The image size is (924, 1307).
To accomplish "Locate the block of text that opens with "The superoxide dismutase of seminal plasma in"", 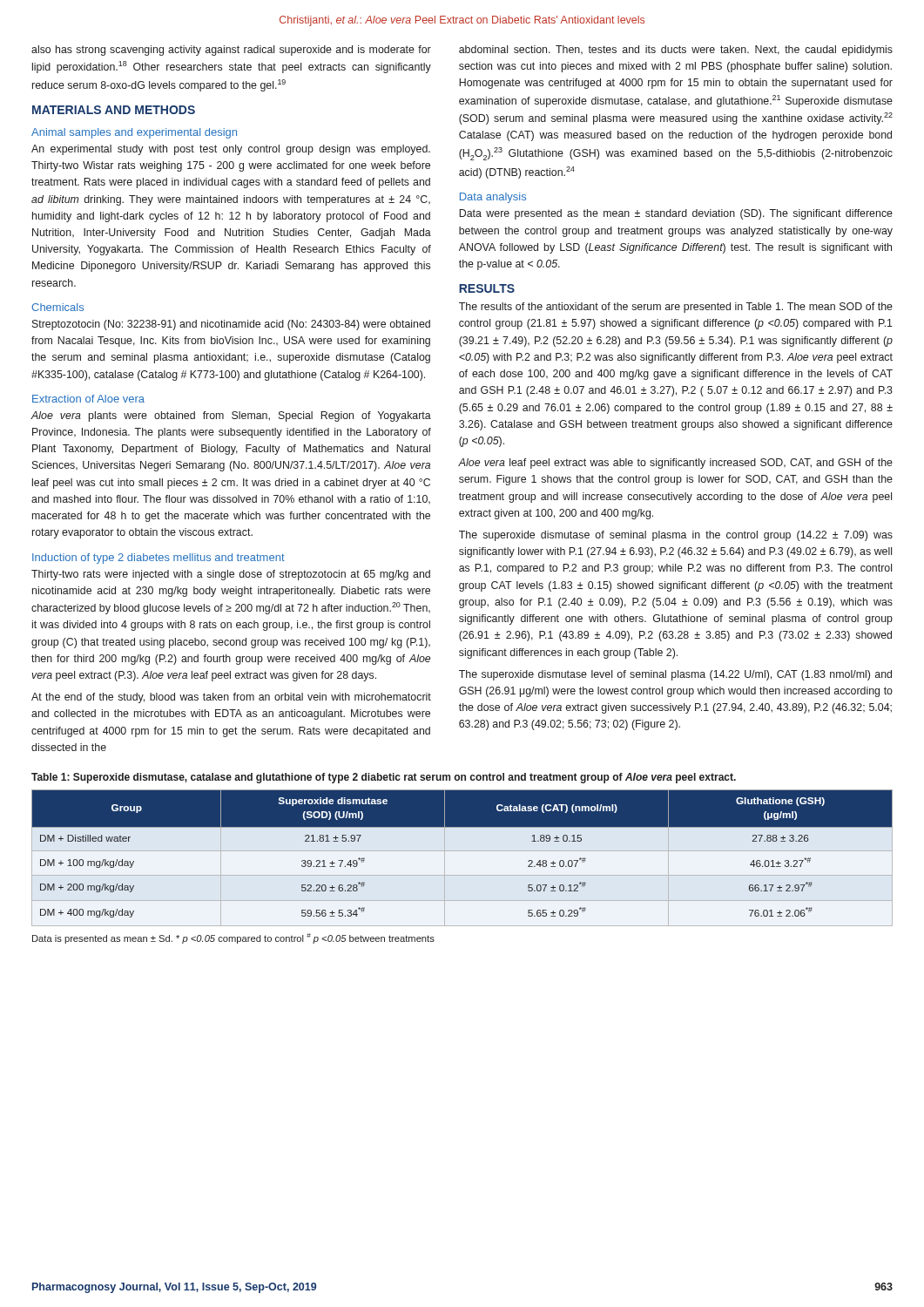I will [x=676, y=594].
